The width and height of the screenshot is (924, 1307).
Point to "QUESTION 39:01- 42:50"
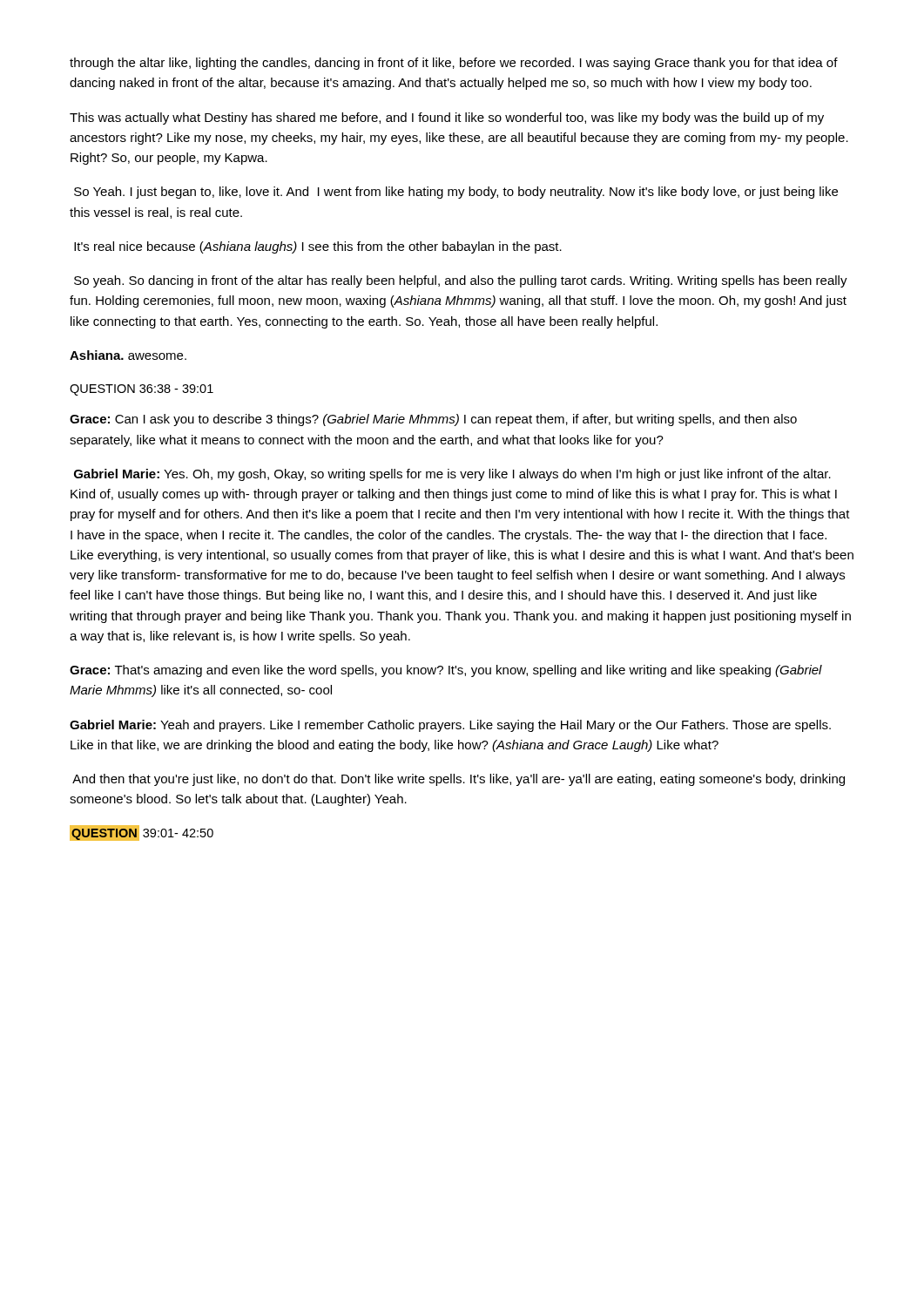[x=142, y=833]
